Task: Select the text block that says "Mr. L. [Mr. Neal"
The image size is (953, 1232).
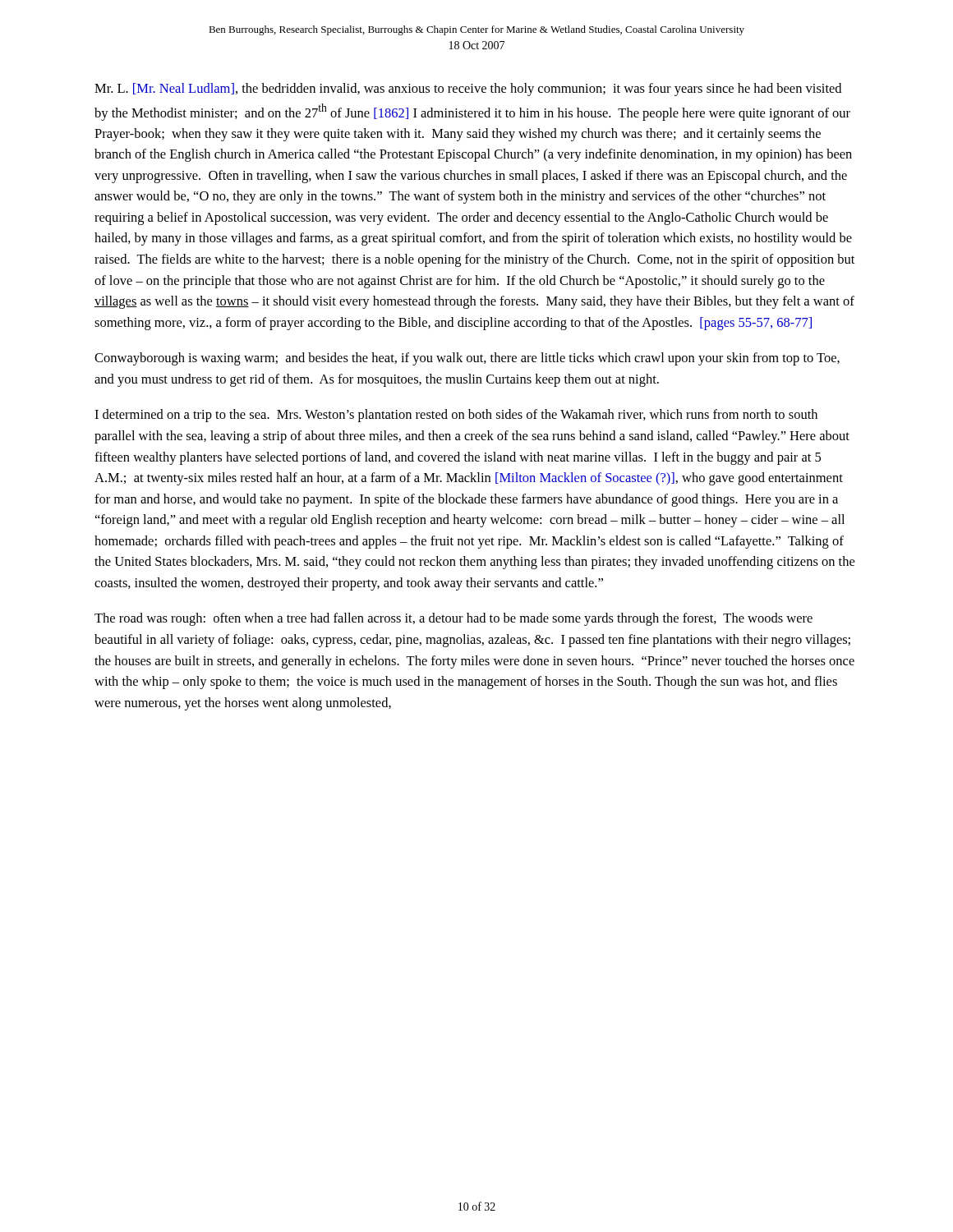Action: click(475, 205)
